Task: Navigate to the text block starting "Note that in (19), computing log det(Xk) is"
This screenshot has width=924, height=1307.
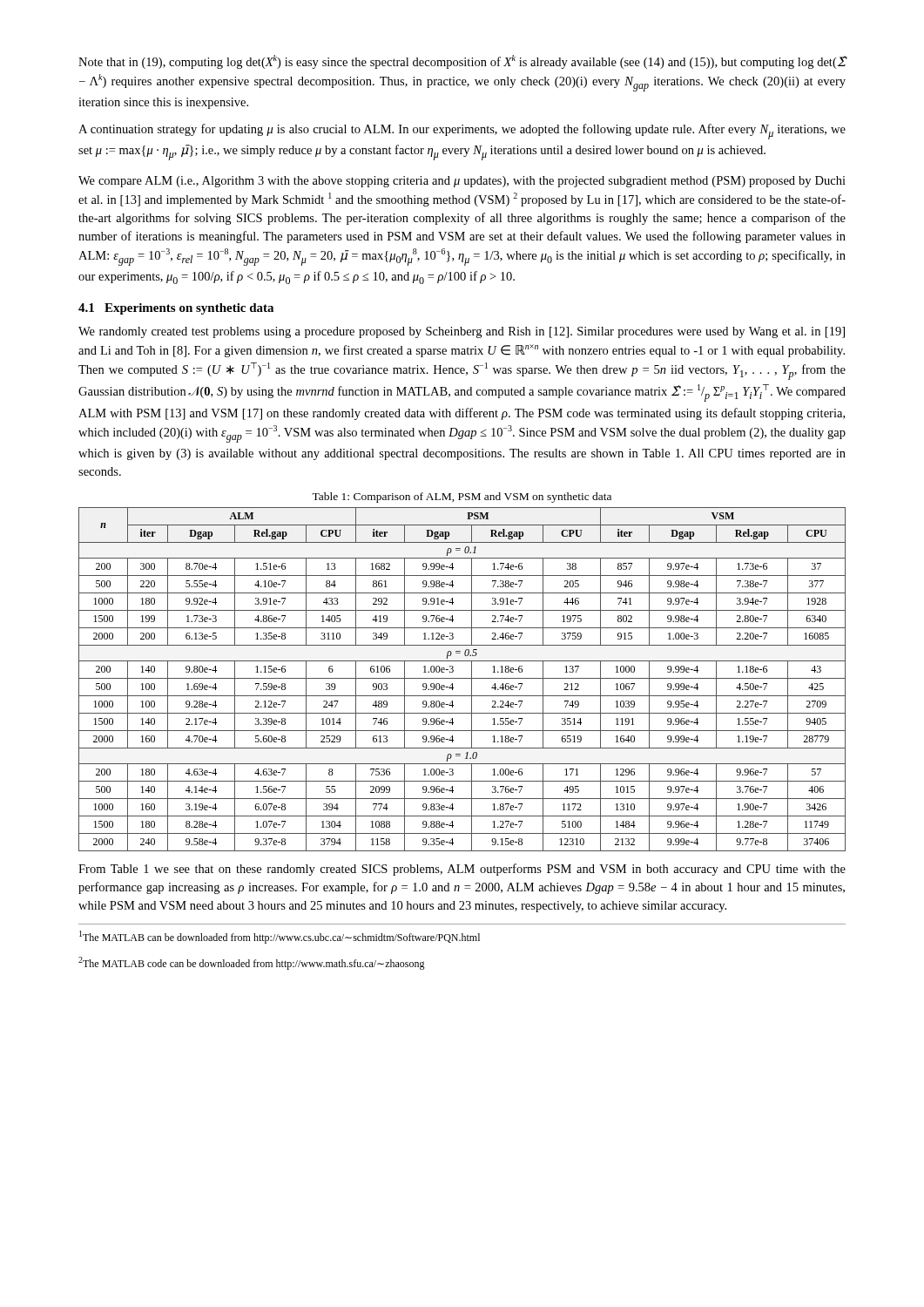Action: (462, 82)
